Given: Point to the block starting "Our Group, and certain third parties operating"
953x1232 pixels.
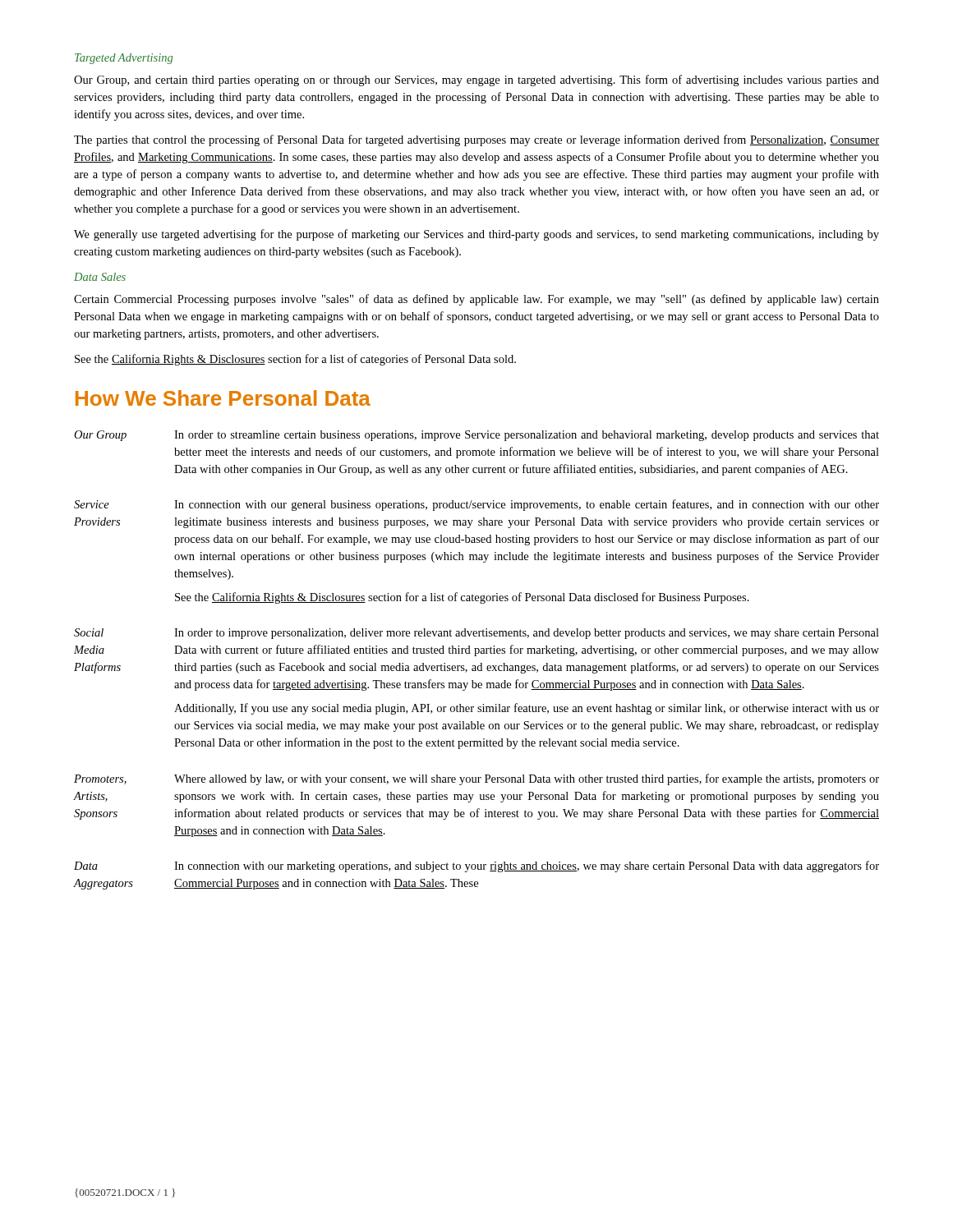Looking at the screenshot, I should click(x=476, y=97).
